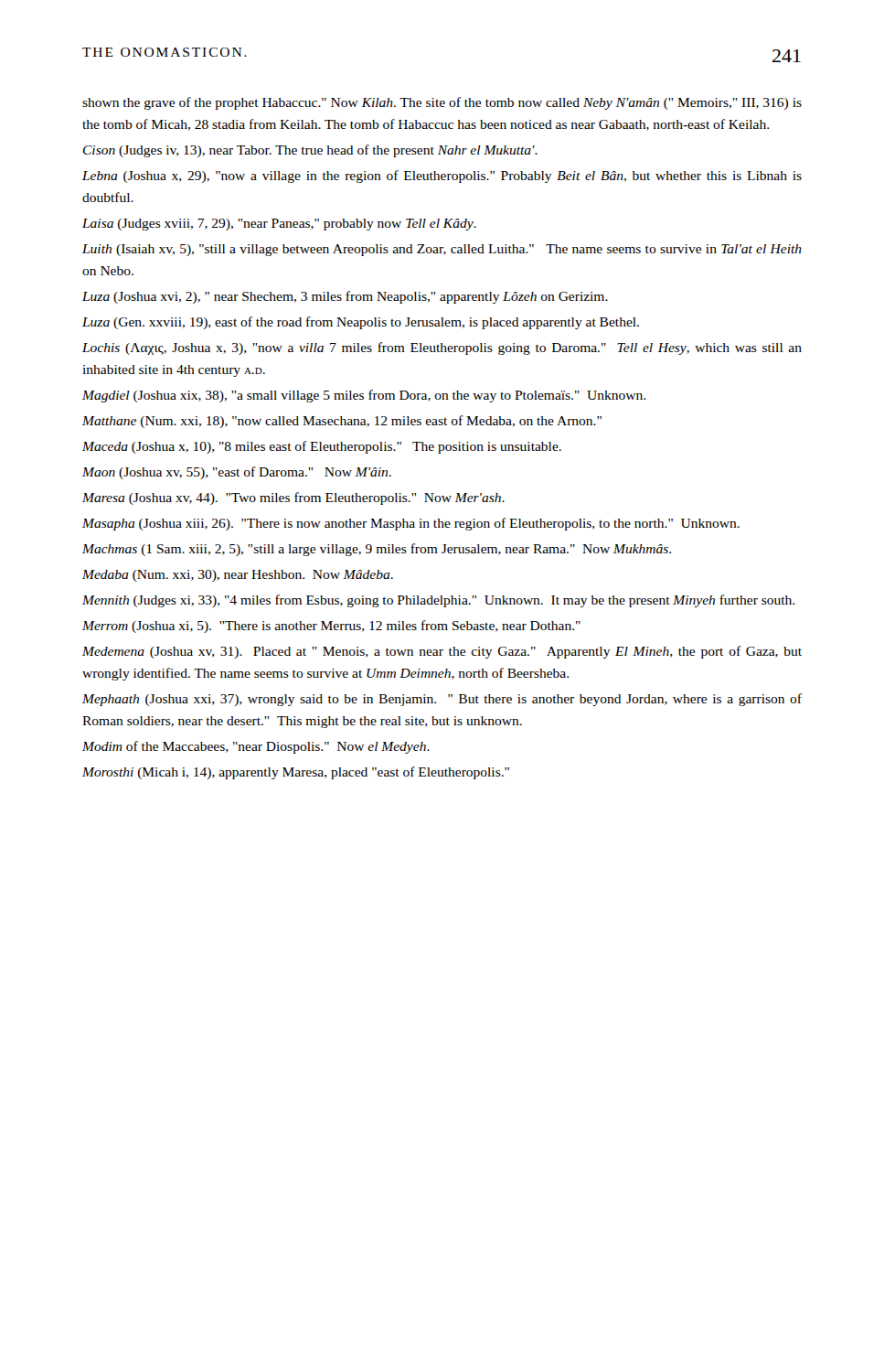
Task: Find the block on this page that starts "shown the grave of the prophet Habaccuc." Now"
Action: (x=442, y=113)
